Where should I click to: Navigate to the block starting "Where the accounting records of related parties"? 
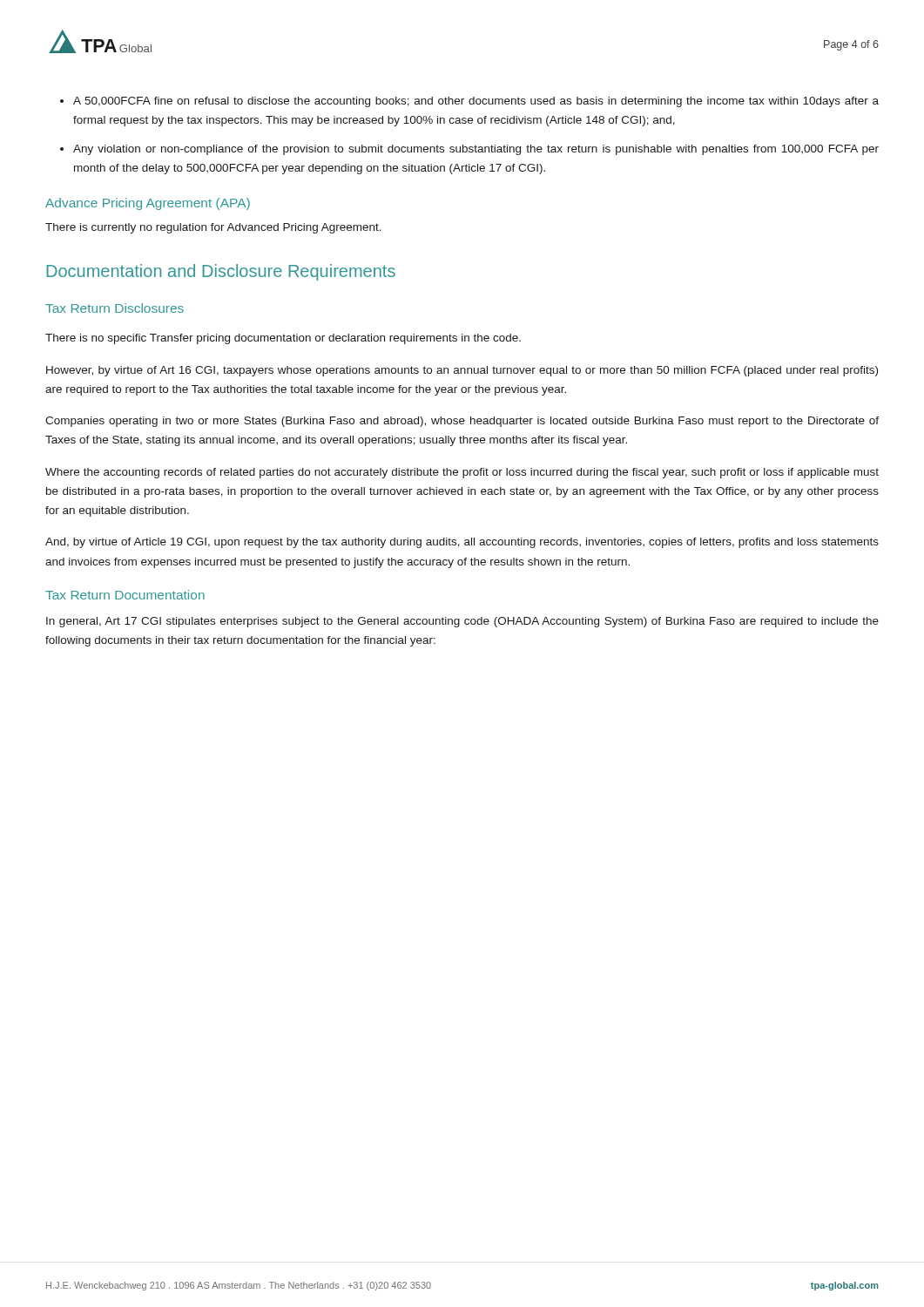click(462, 491)
